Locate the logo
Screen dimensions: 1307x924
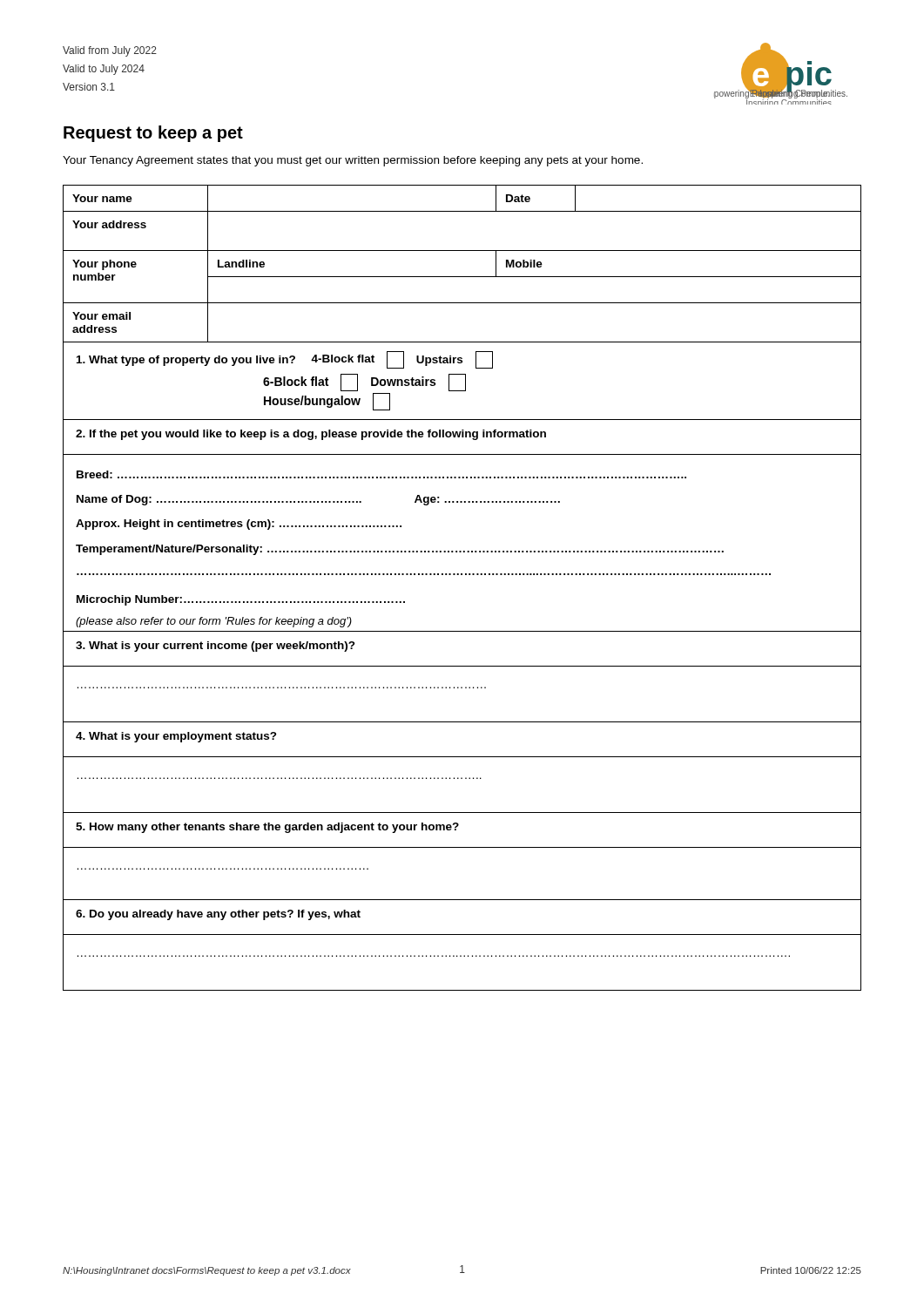pos(787,74)
